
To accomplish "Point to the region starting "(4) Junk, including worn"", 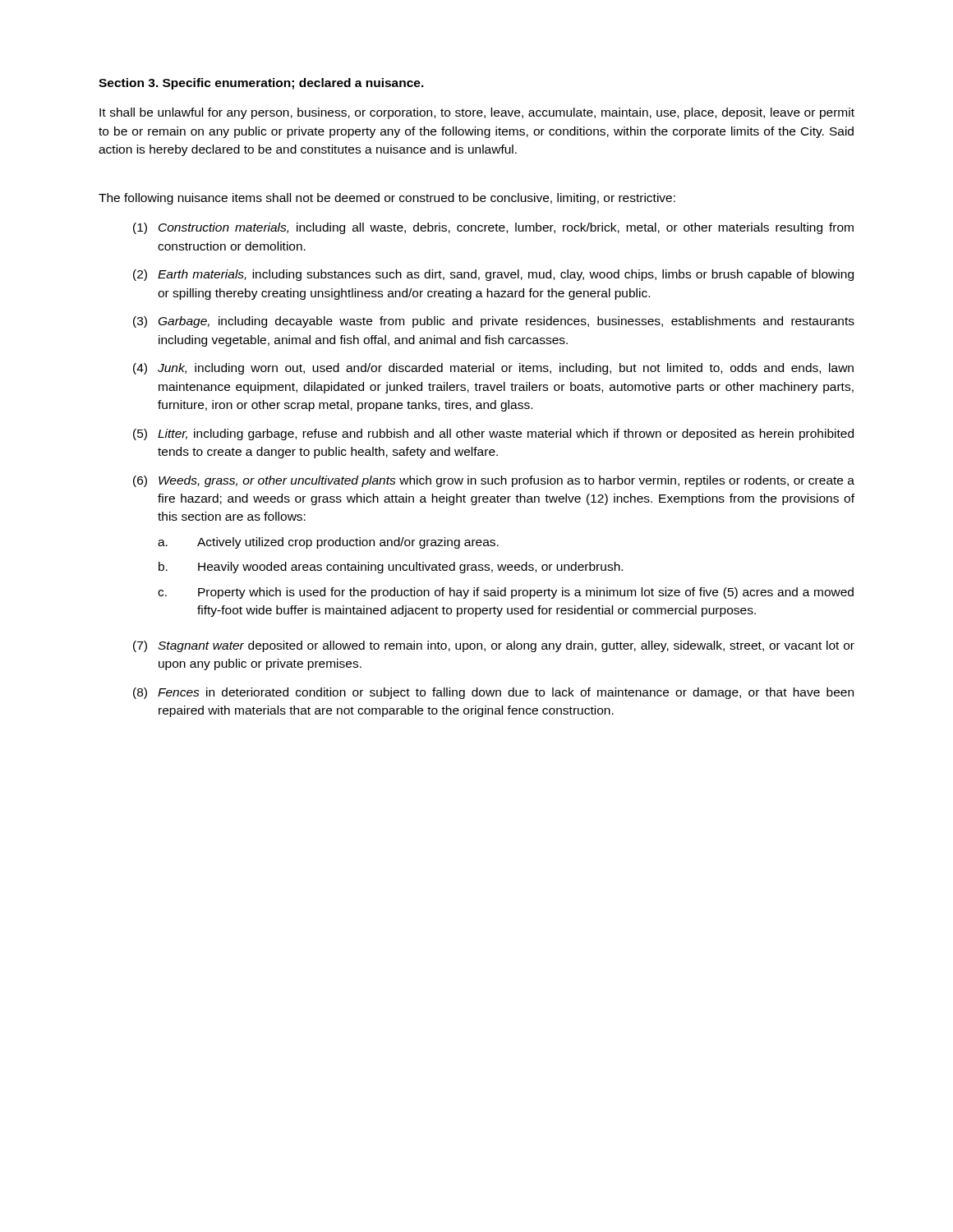I will pos(476,387).
